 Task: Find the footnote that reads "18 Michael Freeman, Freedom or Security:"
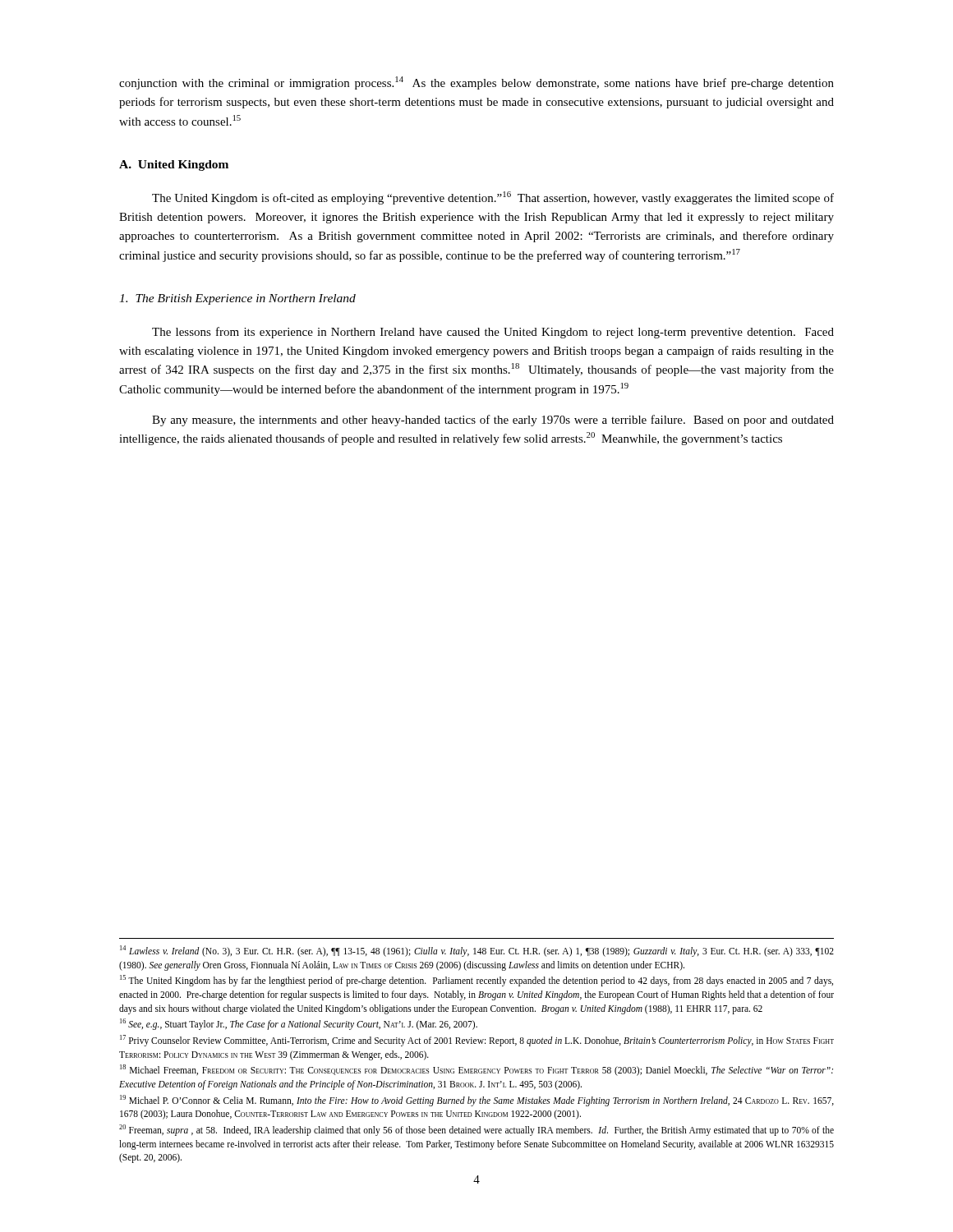pyautogui.click(x=476, y=1077)
